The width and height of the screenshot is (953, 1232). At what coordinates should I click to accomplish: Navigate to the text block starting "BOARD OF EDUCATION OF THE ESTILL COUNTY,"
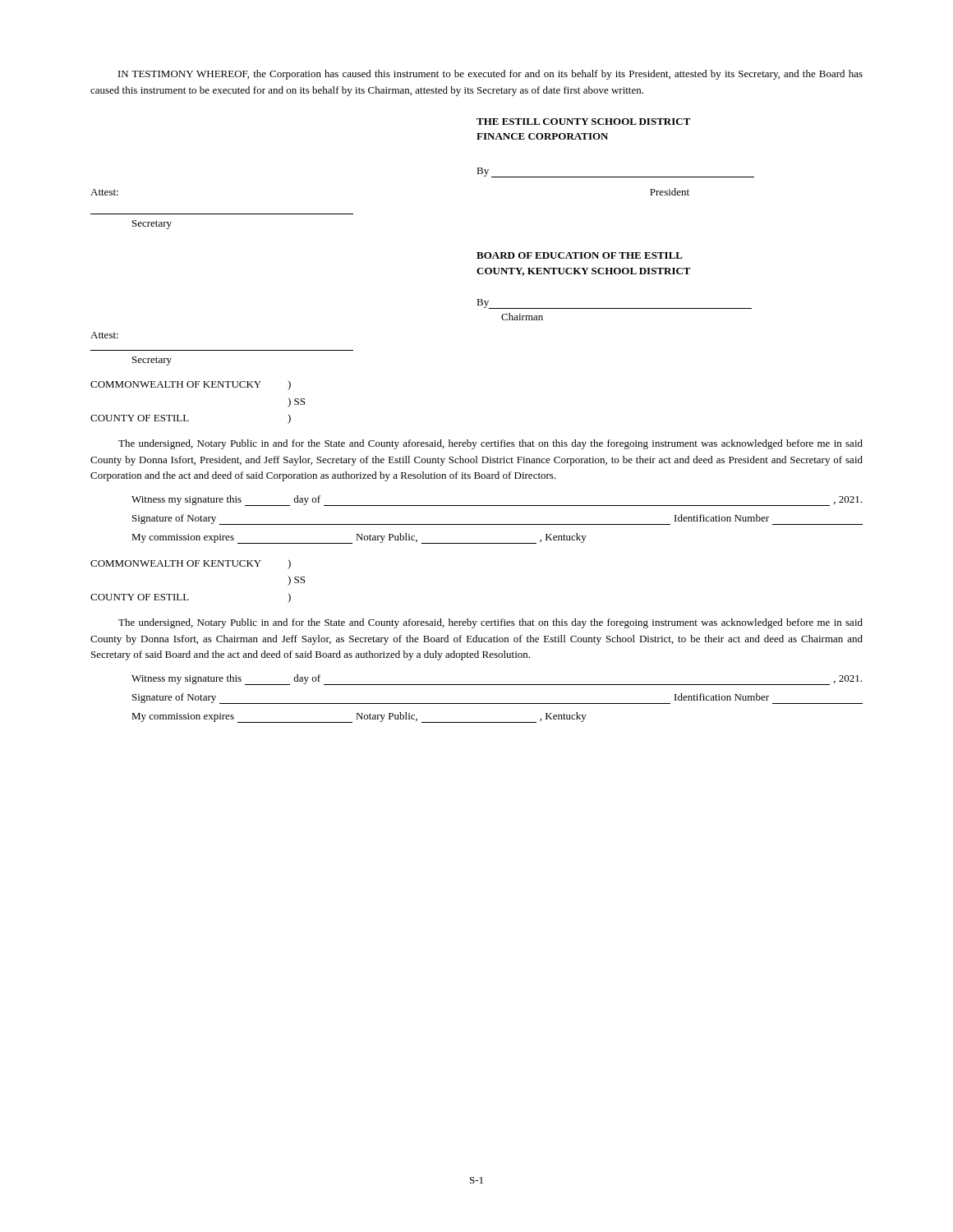[x=670, y=263]
